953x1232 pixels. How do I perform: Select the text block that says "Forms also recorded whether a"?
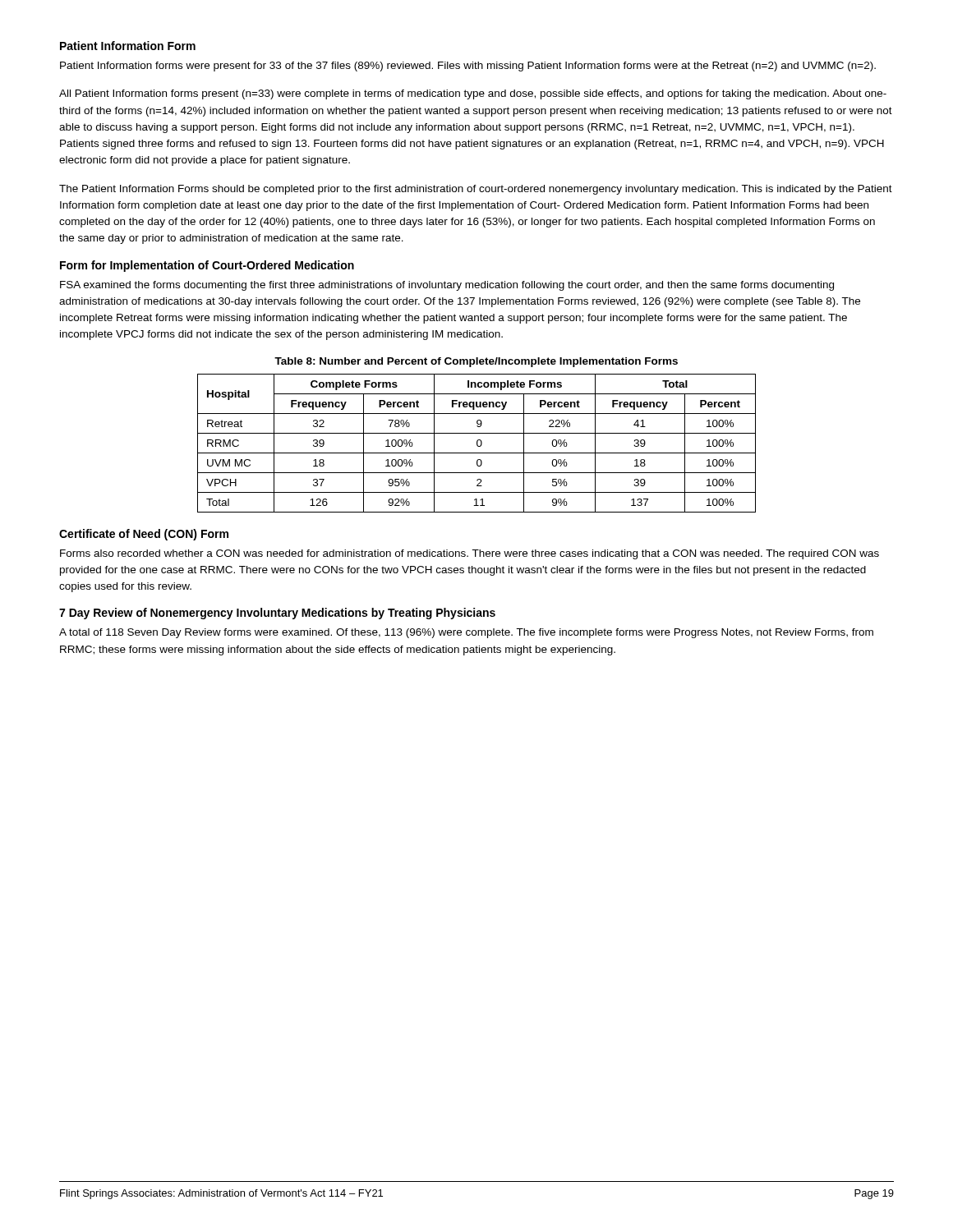click(x=469, y=569)
